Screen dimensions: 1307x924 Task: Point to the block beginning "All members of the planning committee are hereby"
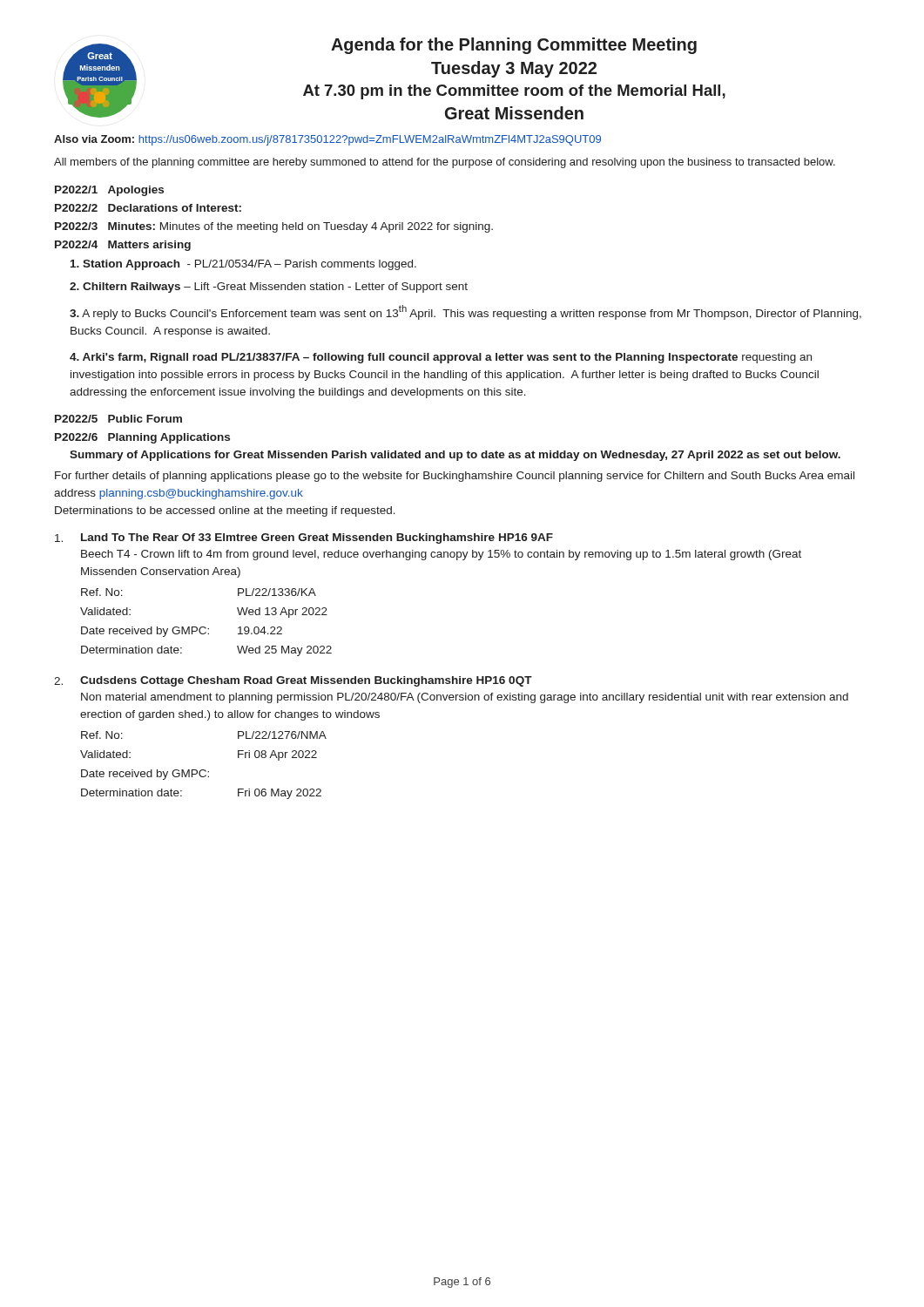coord(445,162)
